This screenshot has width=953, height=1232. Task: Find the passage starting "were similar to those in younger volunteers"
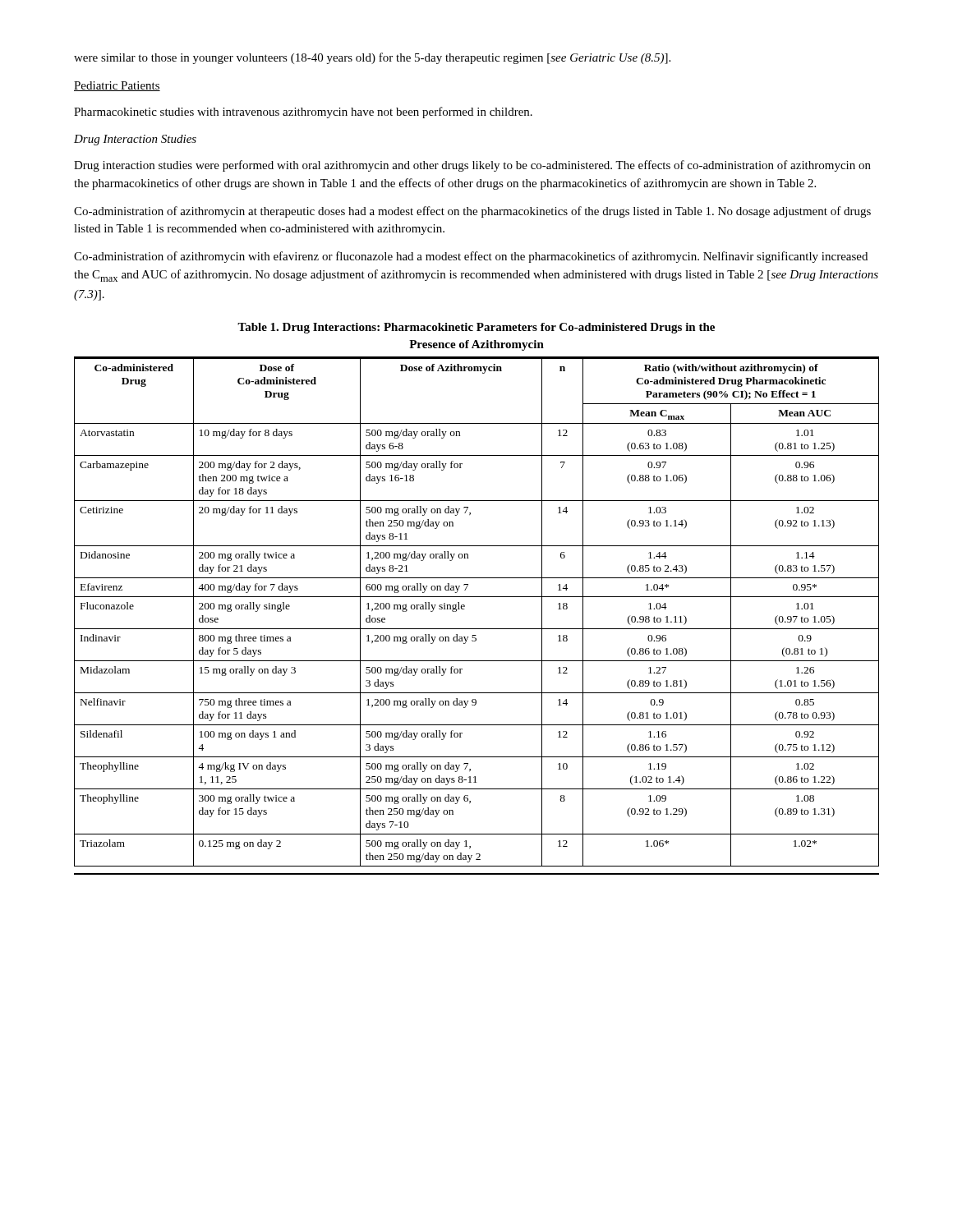tap(373, 57)
